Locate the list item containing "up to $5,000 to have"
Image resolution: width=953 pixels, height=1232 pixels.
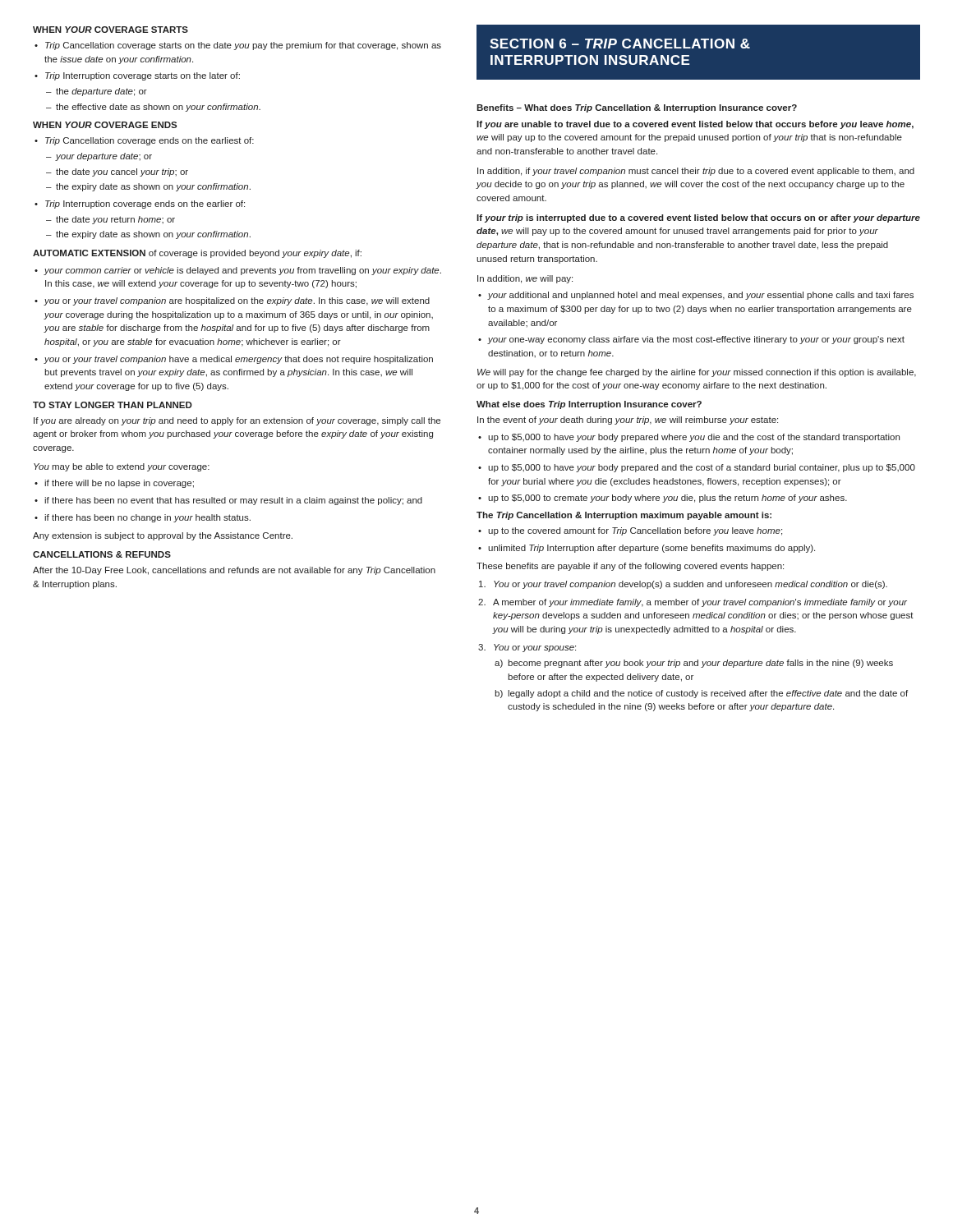[698, 467]
